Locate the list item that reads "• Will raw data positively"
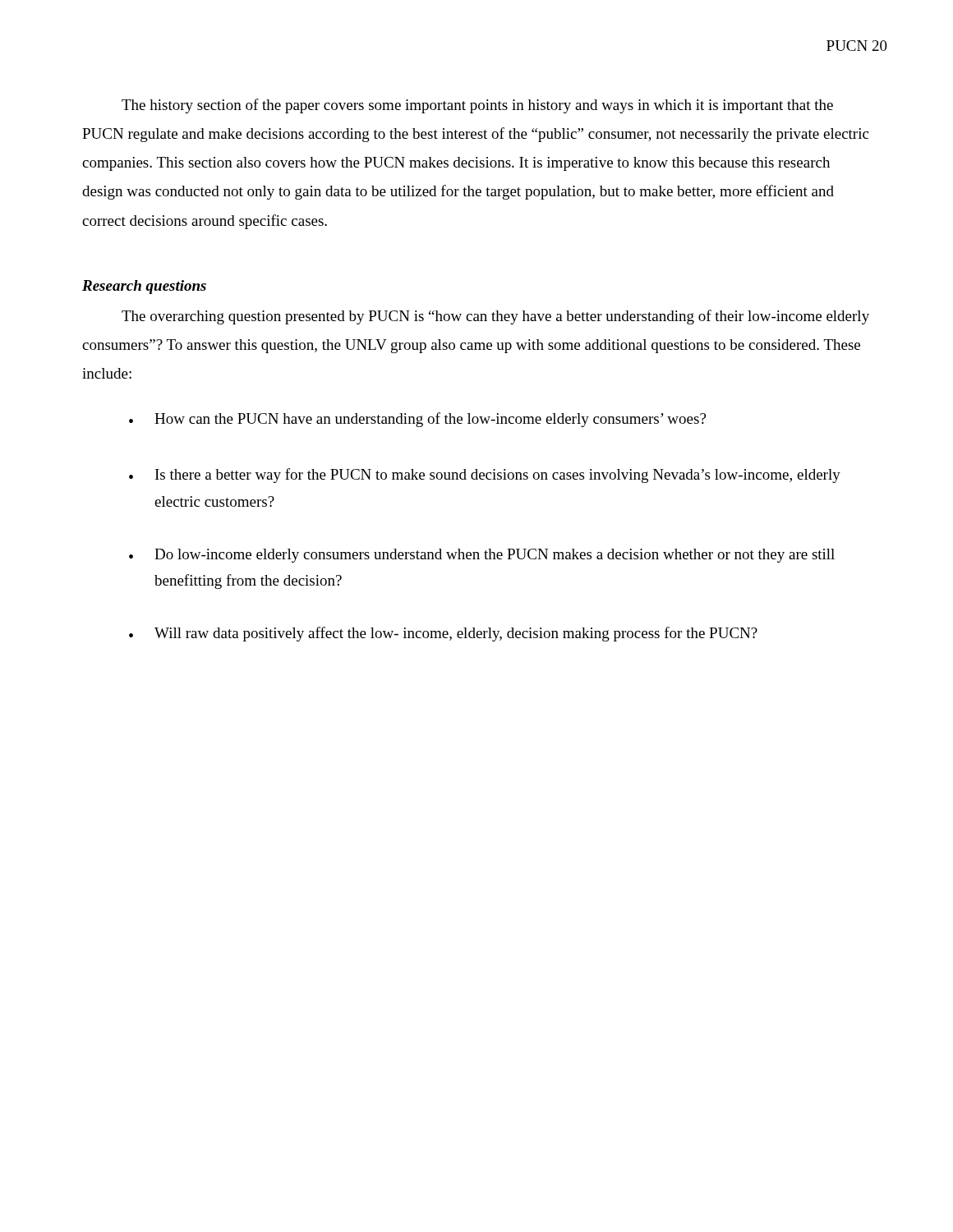The image size is (953, 1232). coord(443,635)
